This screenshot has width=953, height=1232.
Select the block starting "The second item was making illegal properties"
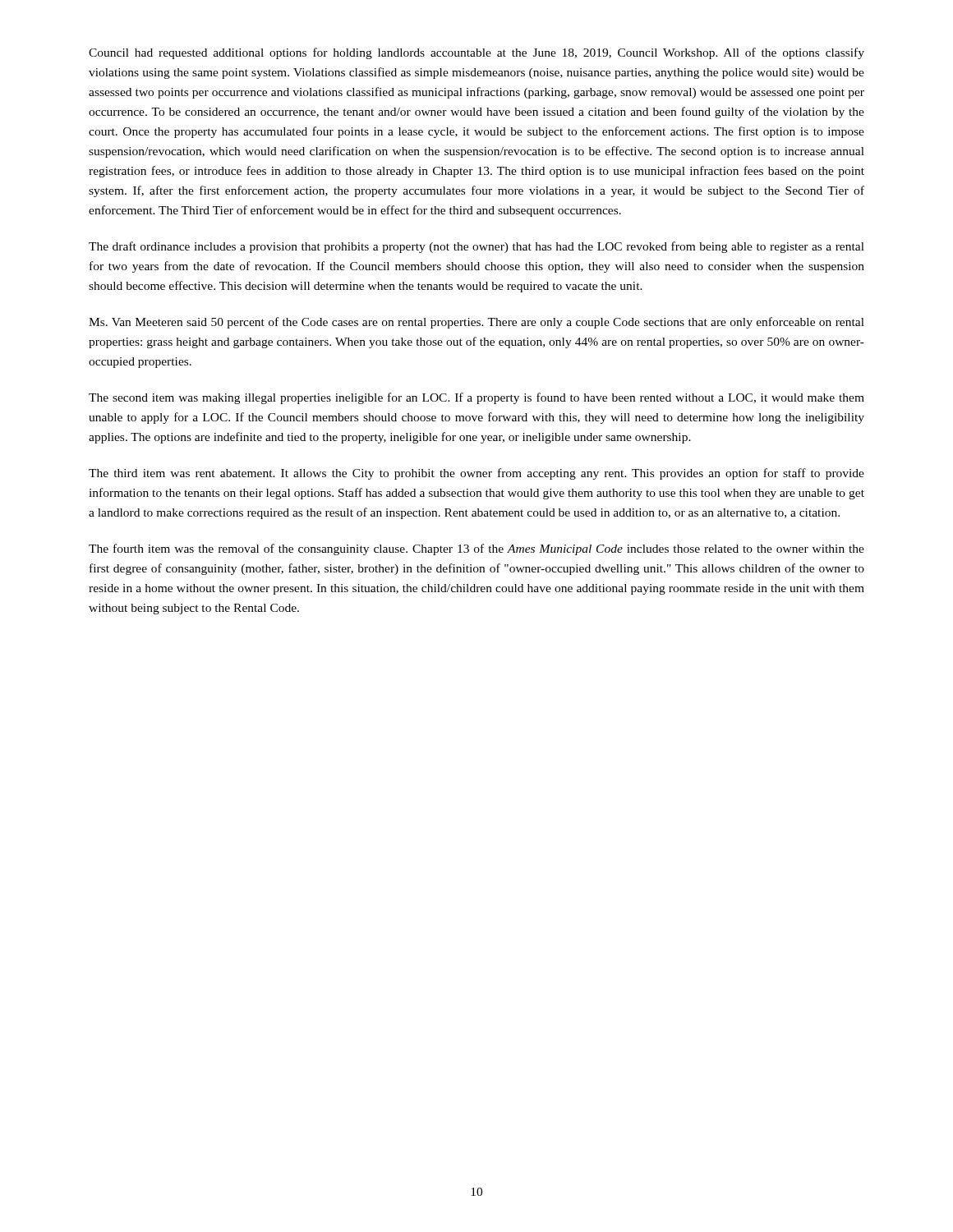pos(476,417)
